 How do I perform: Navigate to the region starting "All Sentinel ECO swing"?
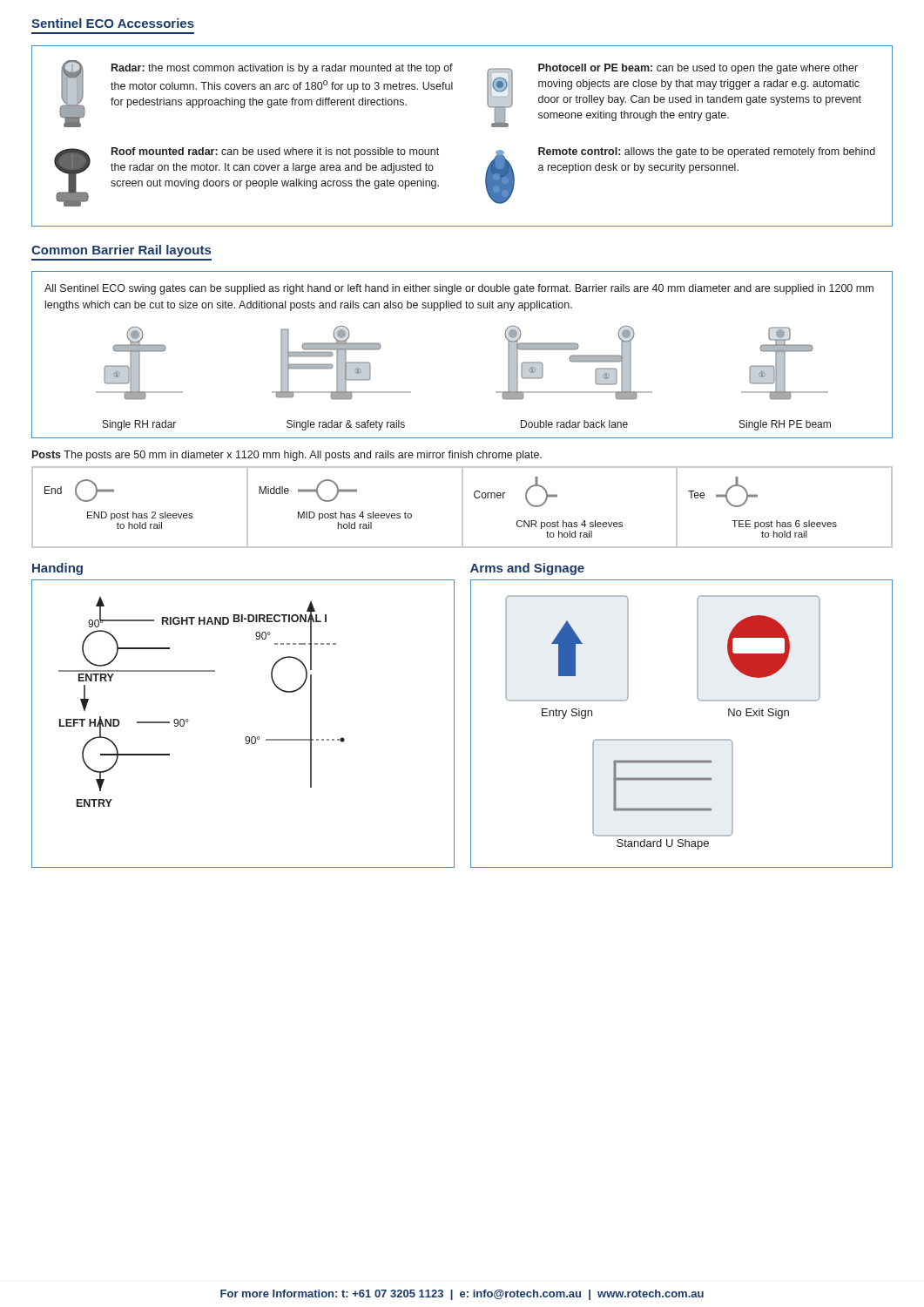459,297
